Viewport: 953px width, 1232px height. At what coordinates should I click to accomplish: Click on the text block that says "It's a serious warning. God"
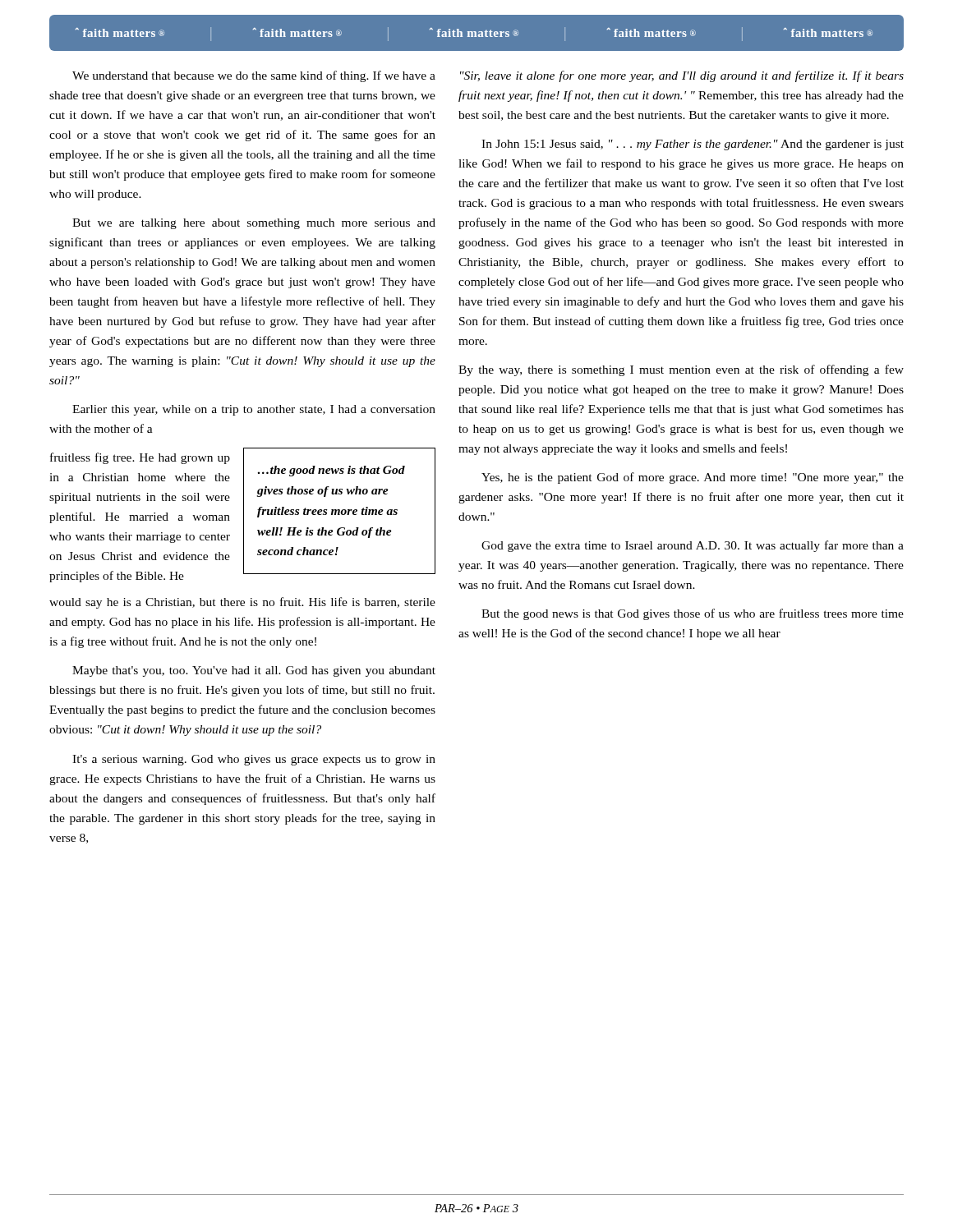click(x=242, y=798)
